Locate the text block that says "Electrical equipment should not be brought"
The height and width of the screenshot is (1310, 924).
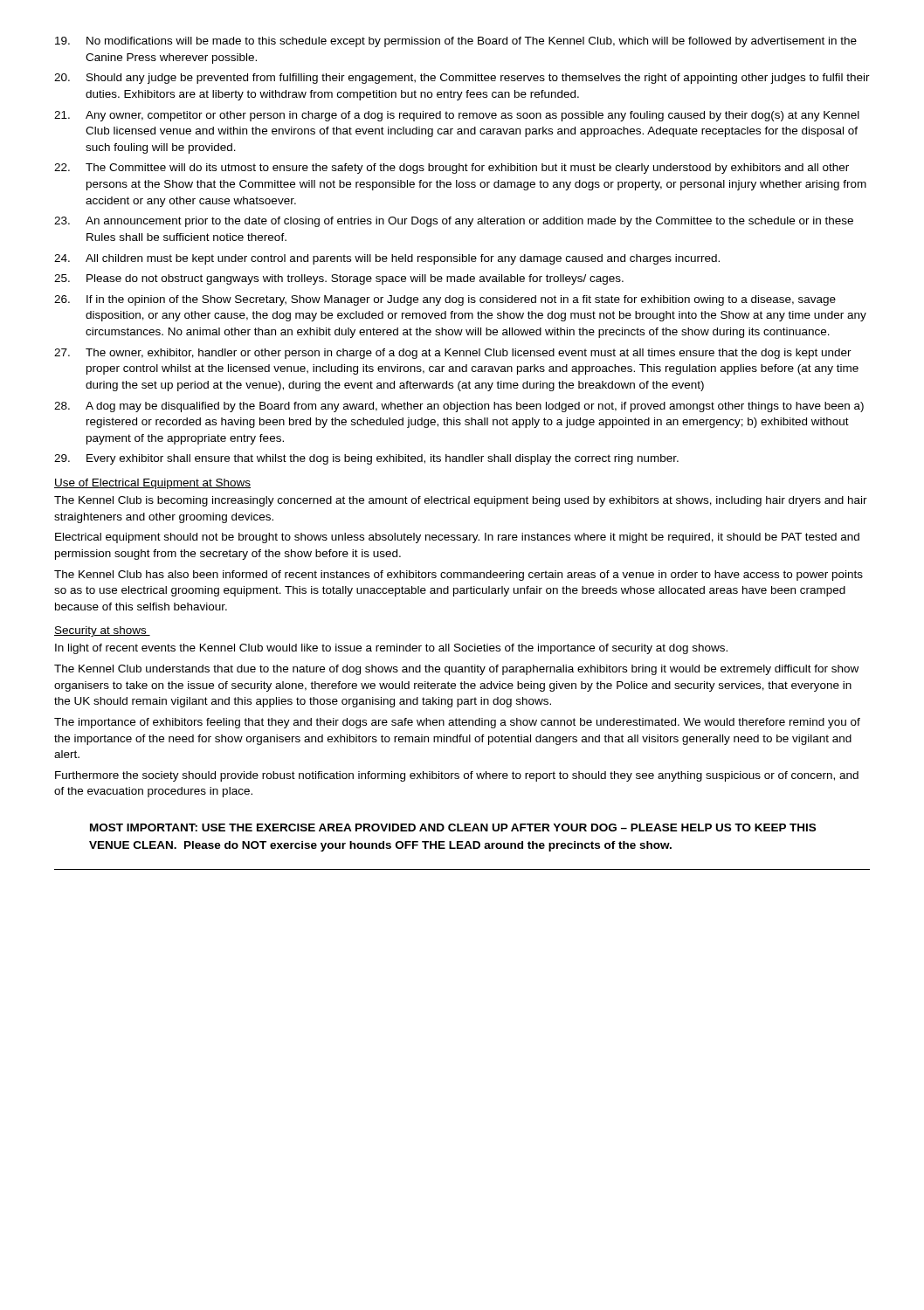point(457,545)
